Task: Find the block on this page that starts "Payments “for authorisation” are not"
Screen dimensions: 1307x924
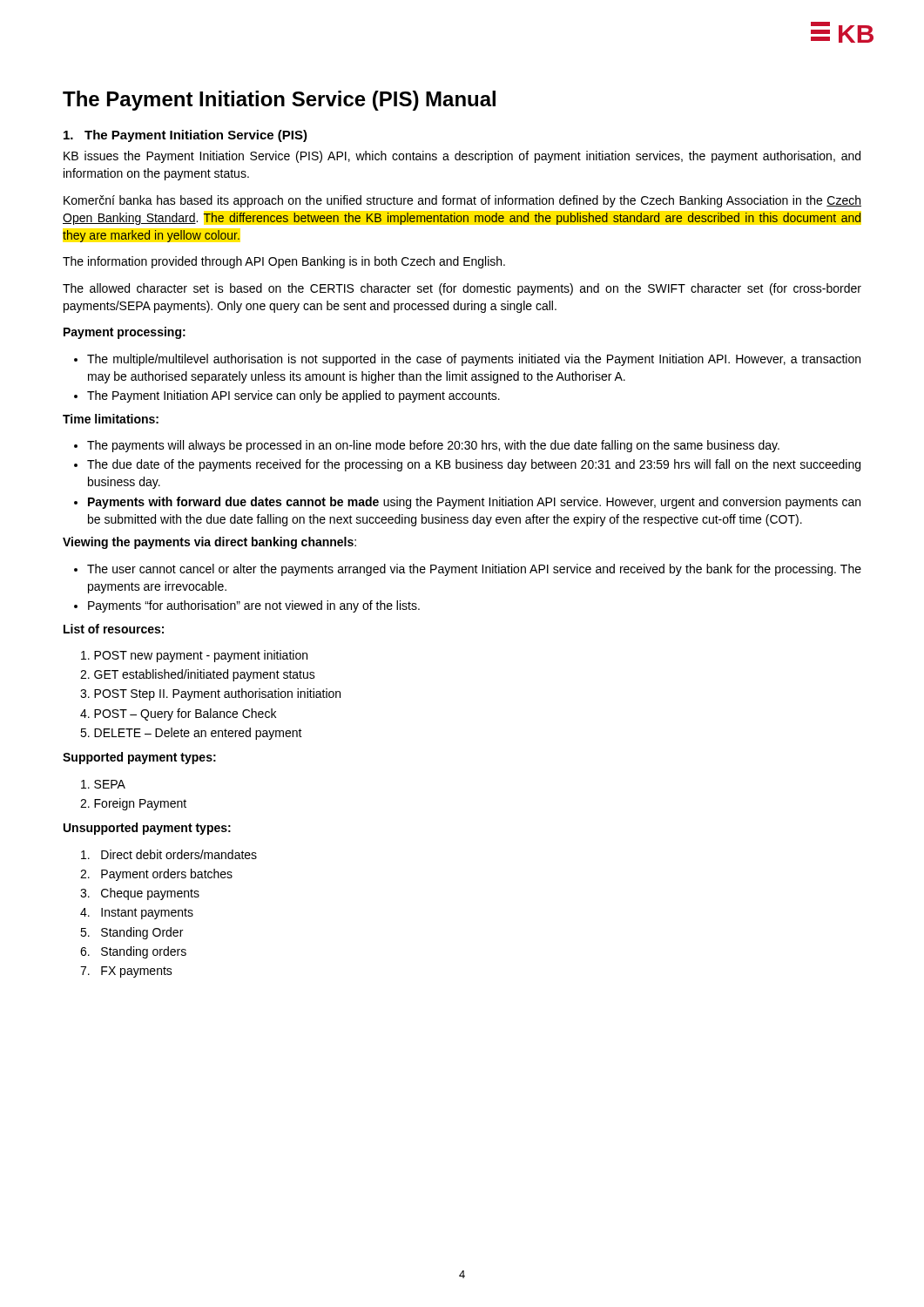Action: tap(247, 606)
